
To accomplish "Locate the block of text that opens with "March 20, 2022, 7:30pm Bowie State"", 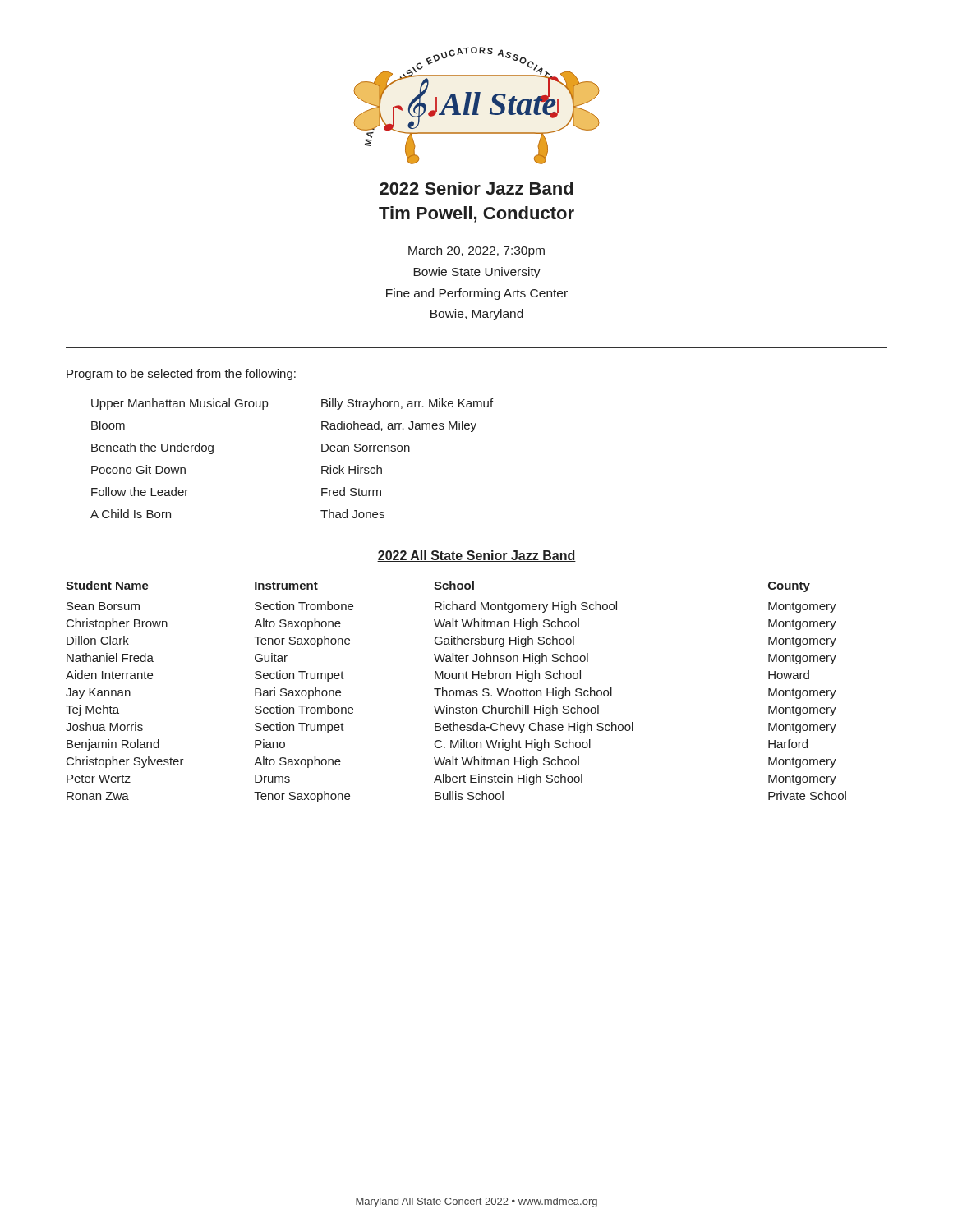I will point(476,282).
